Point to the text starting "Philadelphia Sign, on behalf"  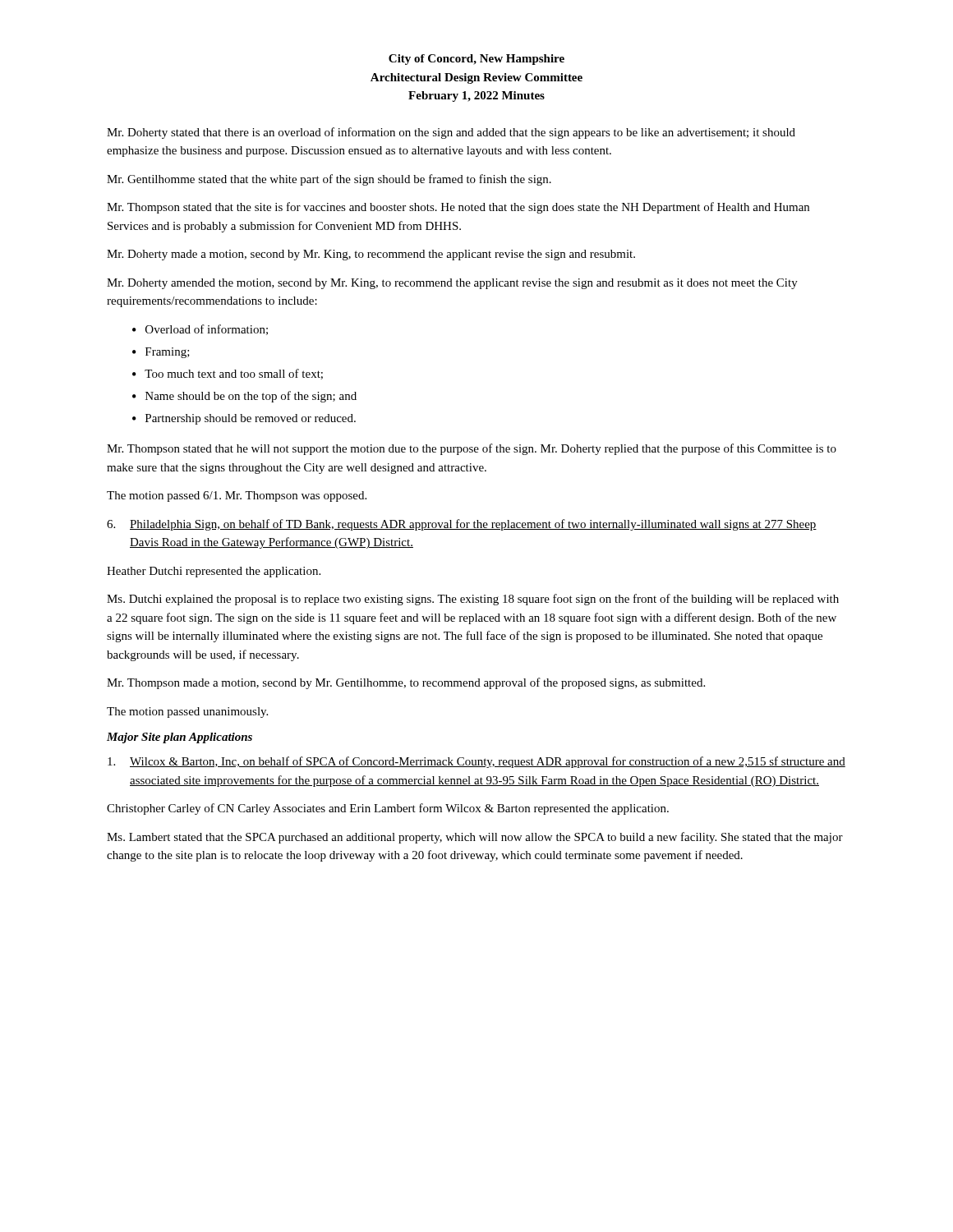click(x=476, y=533)
